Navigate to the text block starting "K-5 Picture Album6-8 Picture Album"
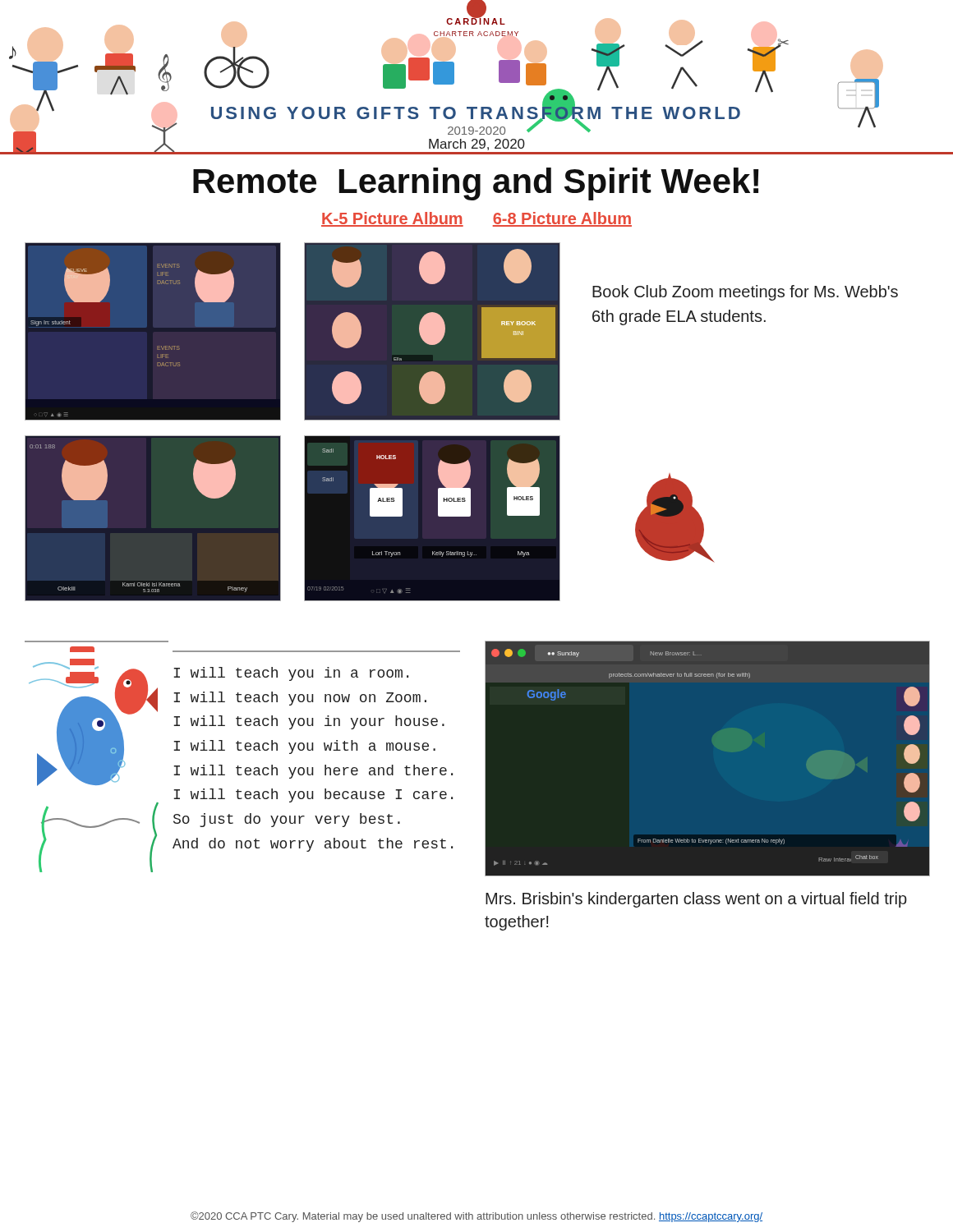This screenshot has height=1232, width=953. point(391,219)
